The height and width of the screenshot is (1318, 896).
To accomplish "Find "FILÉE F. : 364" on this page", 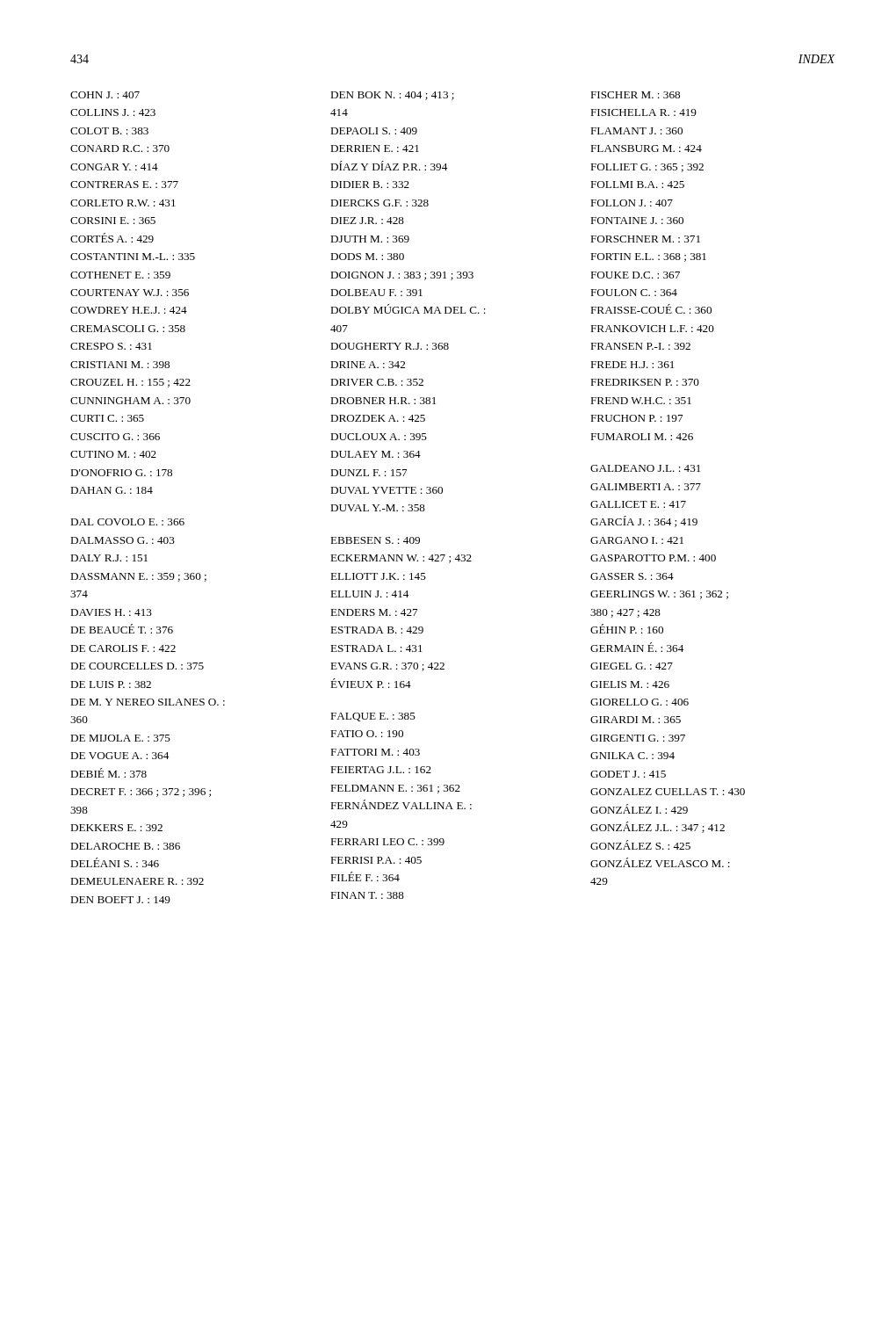I will tap(365, 877).
